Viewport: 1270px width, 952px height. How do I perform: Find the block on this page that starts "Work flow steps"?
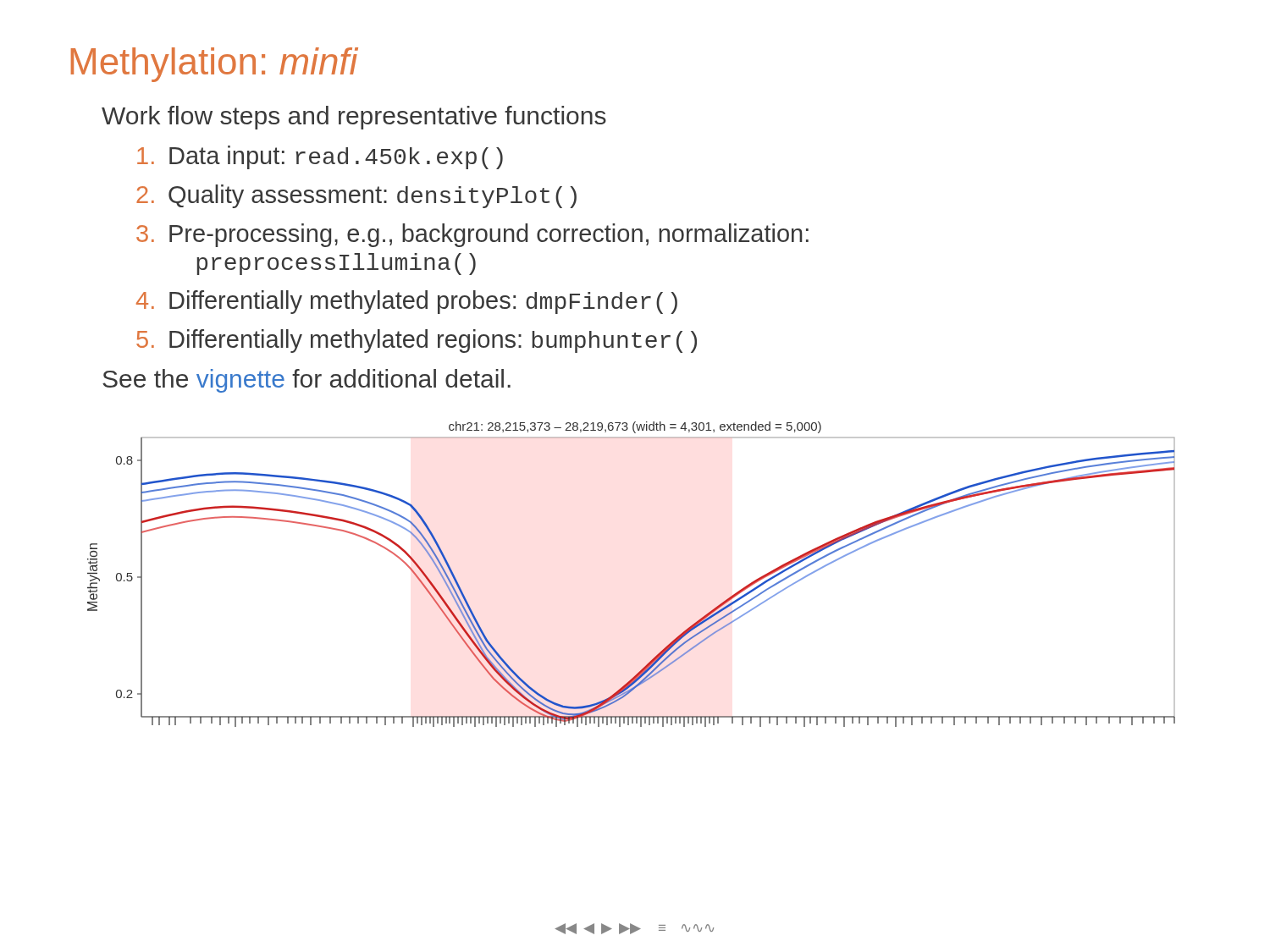click(354, 116)
